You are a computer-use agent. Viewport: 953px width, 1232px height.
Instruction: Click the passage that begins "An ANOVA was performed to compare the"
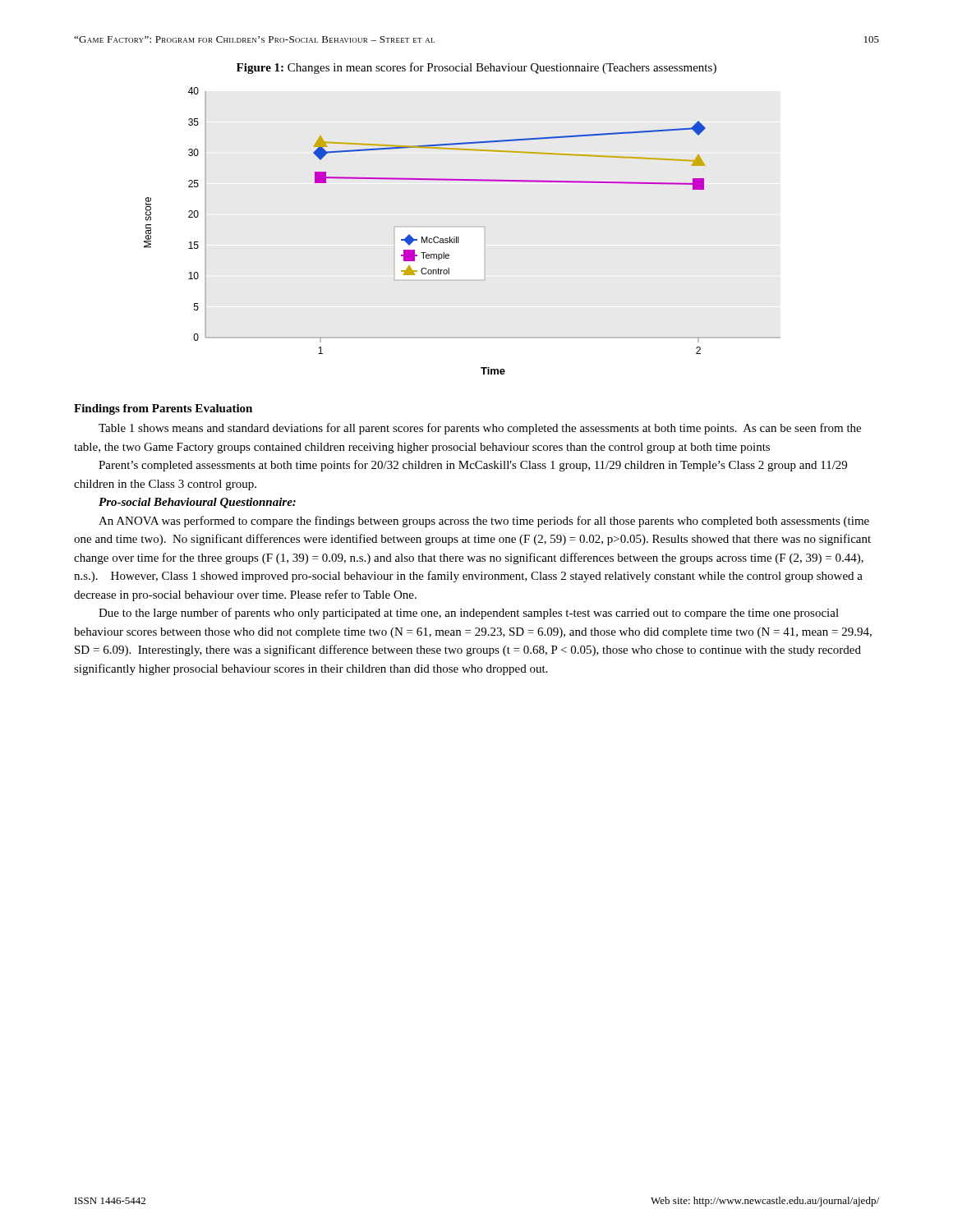472,557
